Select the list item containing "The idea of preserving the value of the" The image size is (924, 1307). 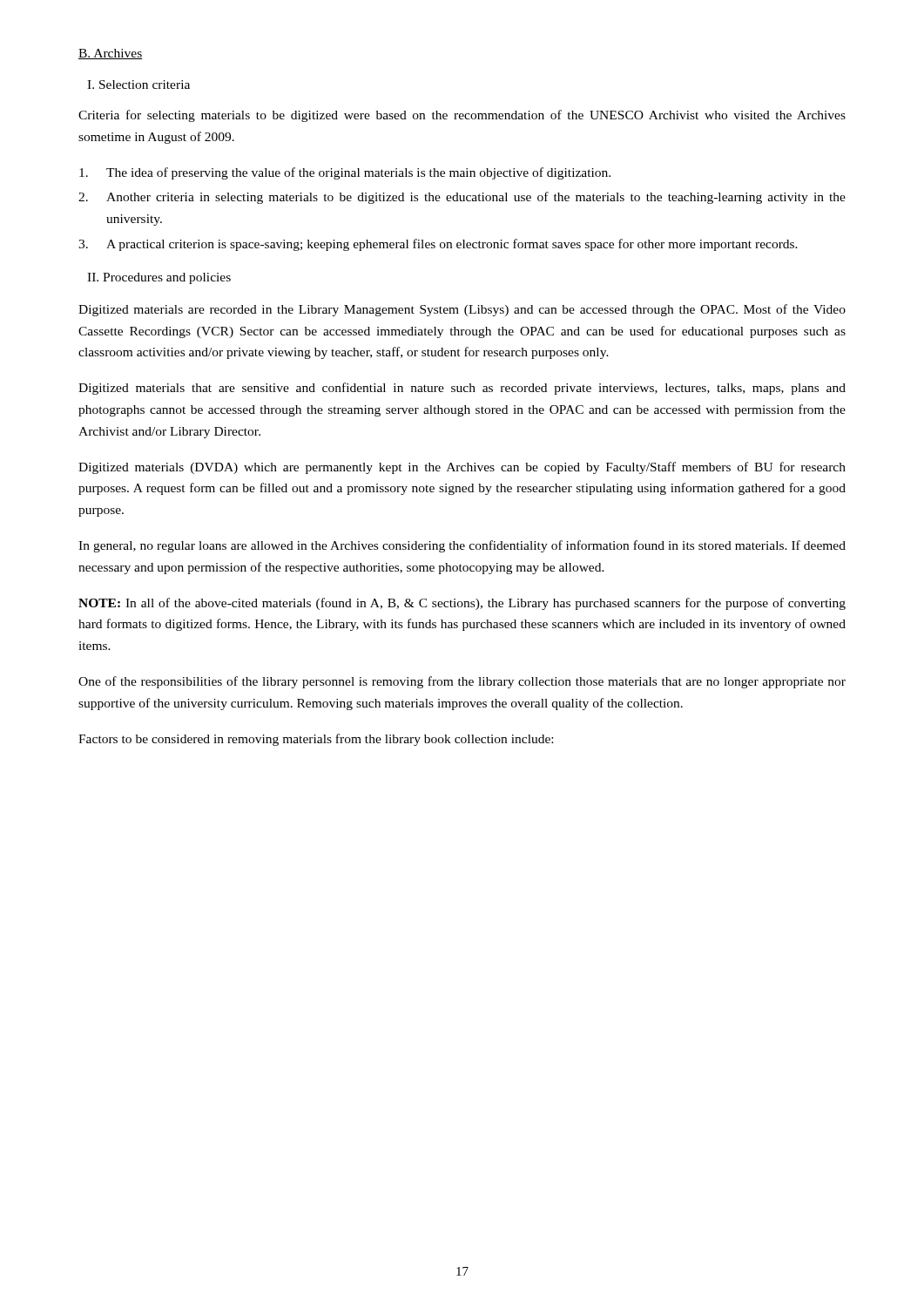click(x=462, y=173)
